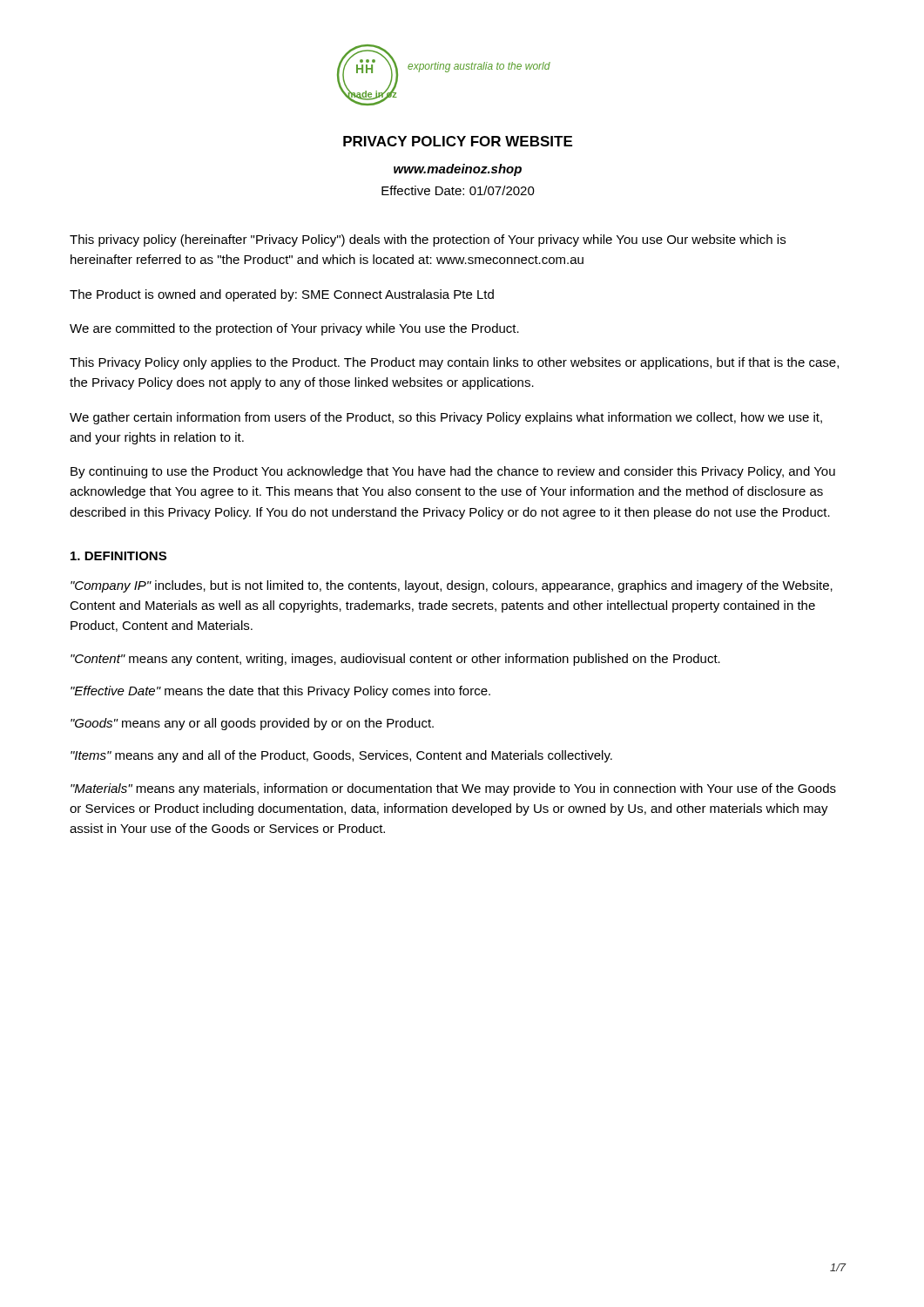Find the block on this page that starts "The Product is"
Viewport: 924px width, 1307px height.
tap(282, 294)
